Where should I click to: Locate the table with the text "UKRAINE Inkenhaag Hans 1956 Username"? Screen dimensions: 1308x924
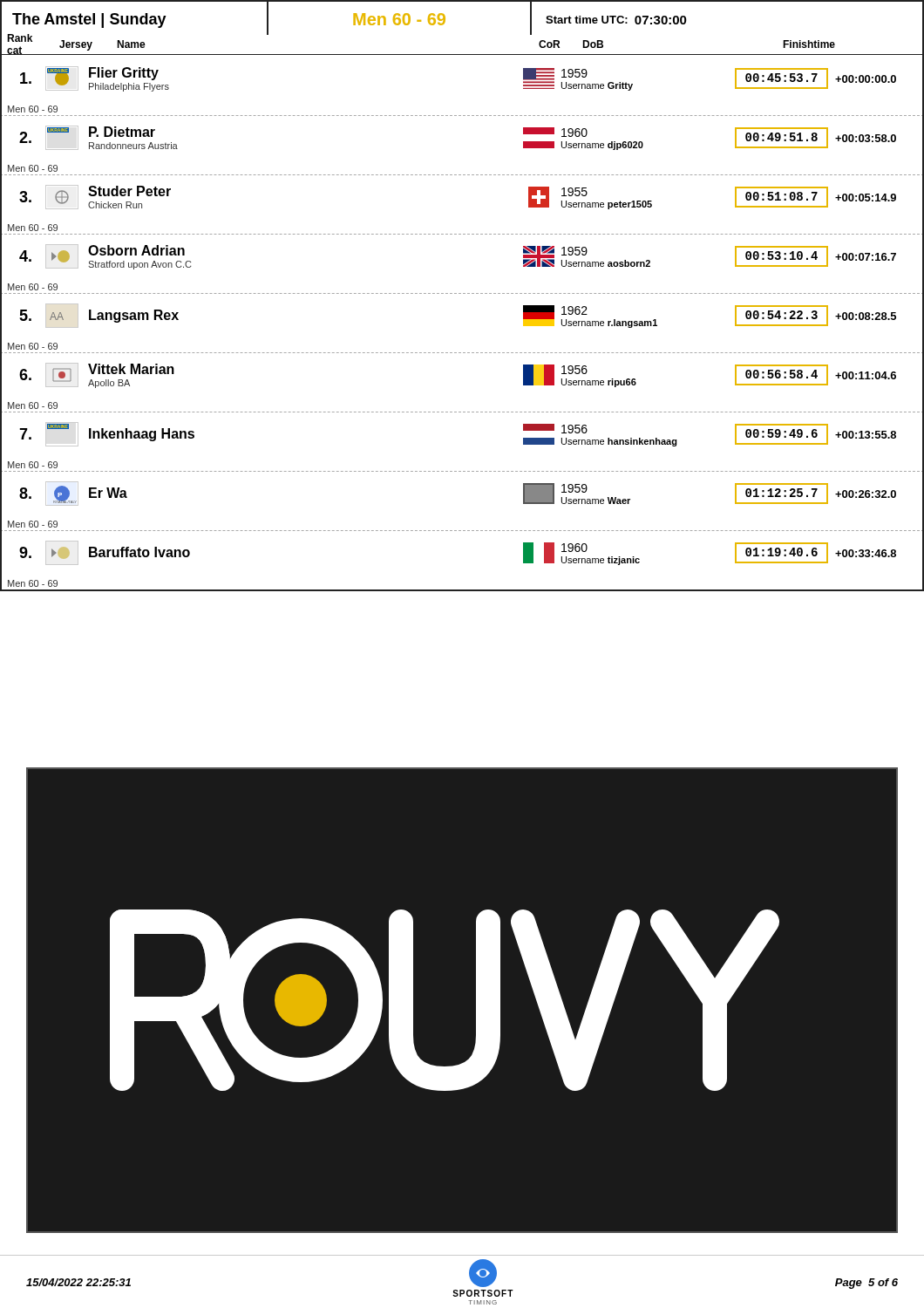point(462,441)
